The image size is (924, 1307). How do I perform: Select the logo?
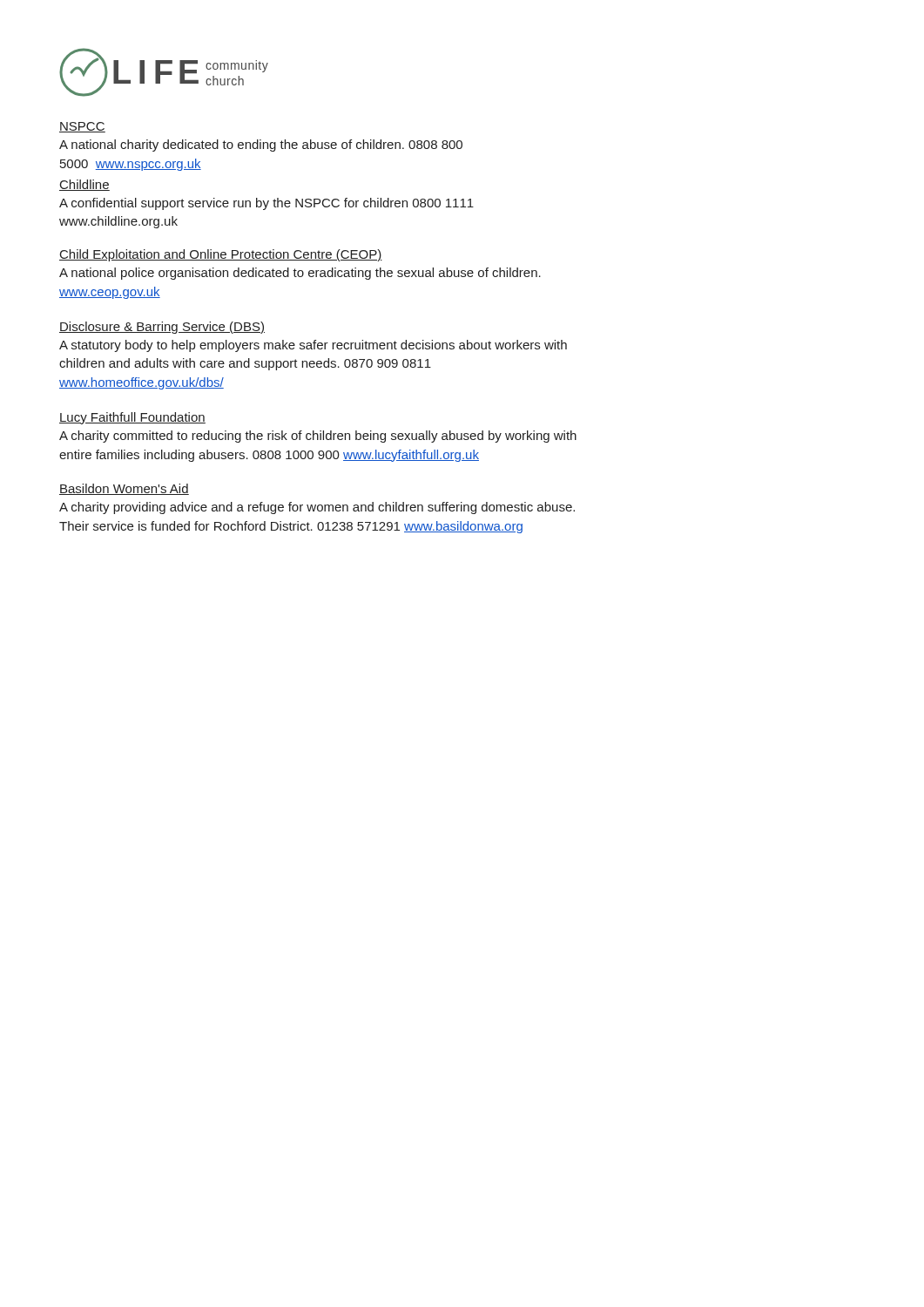(x=462, y=72)
